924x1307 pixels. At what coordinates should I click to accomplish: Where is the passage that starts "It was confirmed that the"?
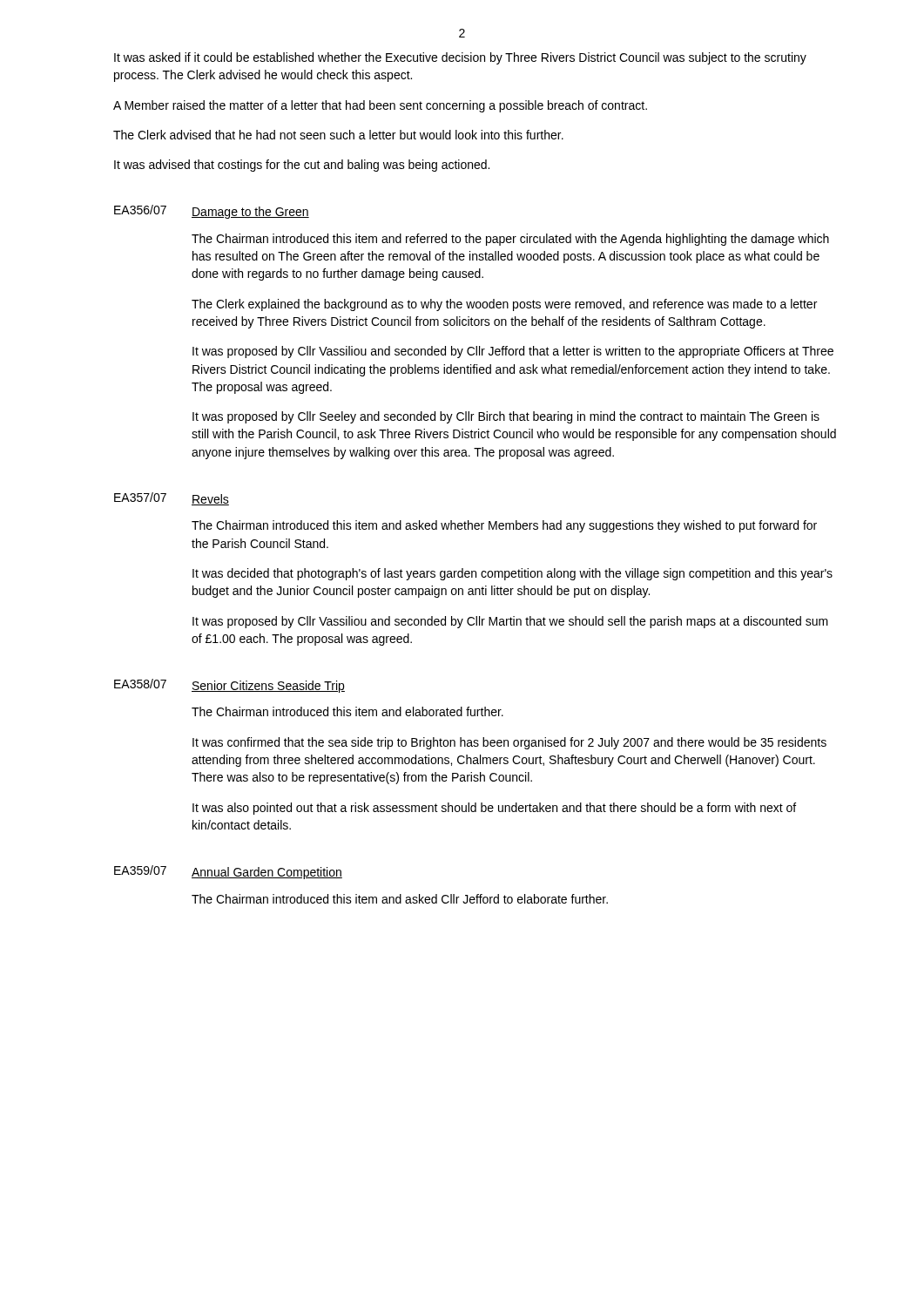pos(509,760)
